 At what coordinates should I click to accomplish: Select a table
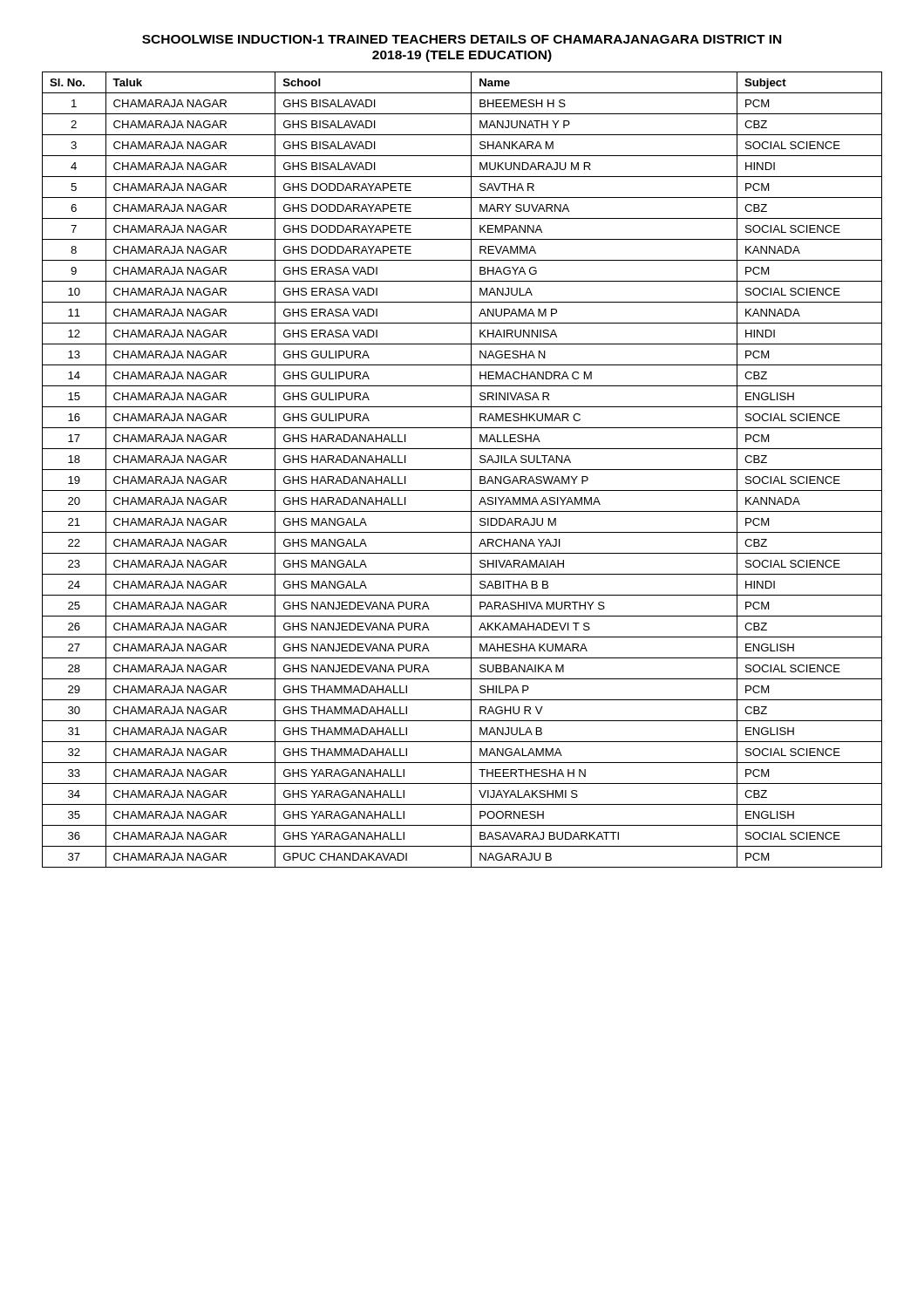(462, 470)
